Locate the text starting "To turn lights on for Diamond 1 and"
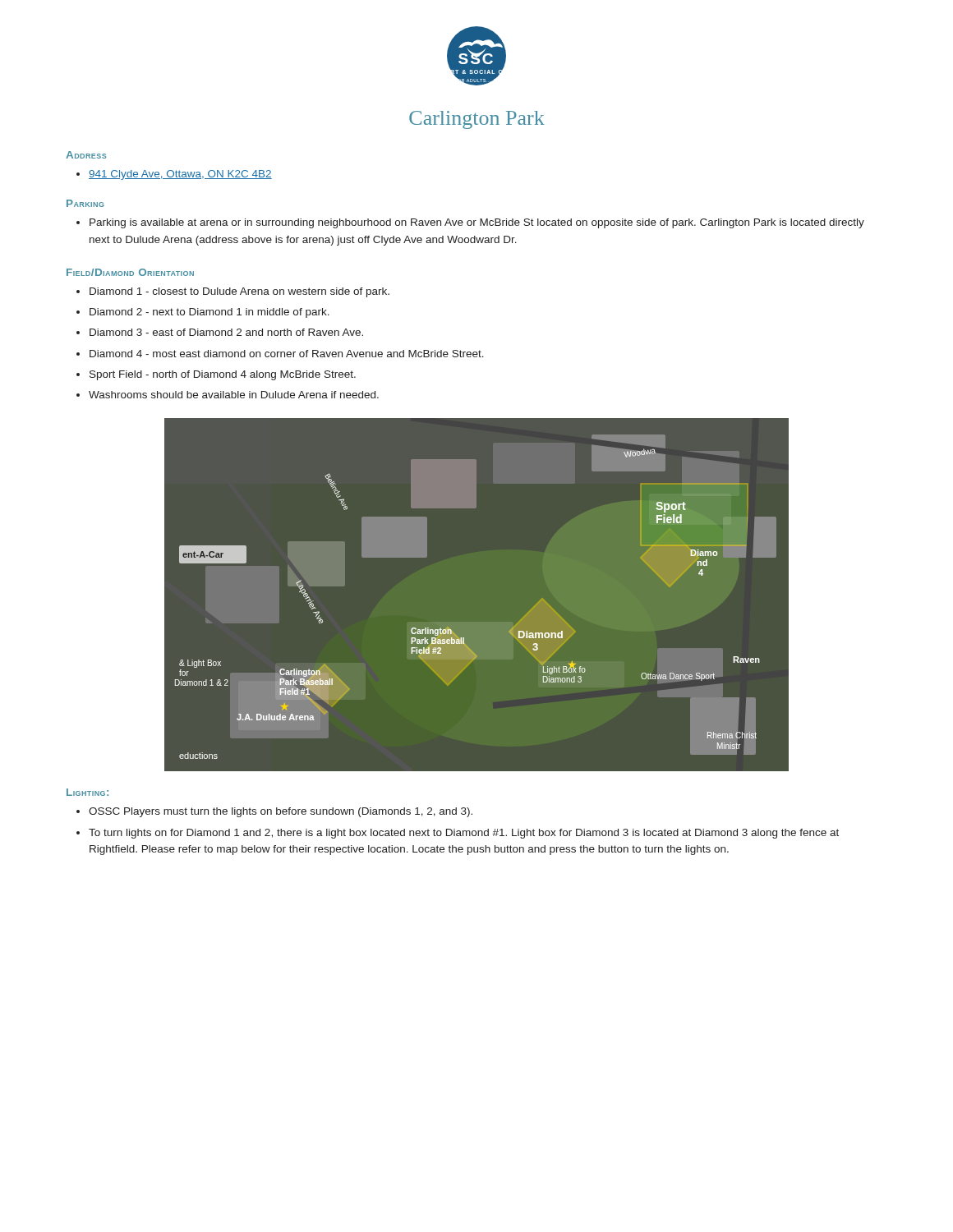The height and width of the screenshot is (1232, 953). pos(464,840)
